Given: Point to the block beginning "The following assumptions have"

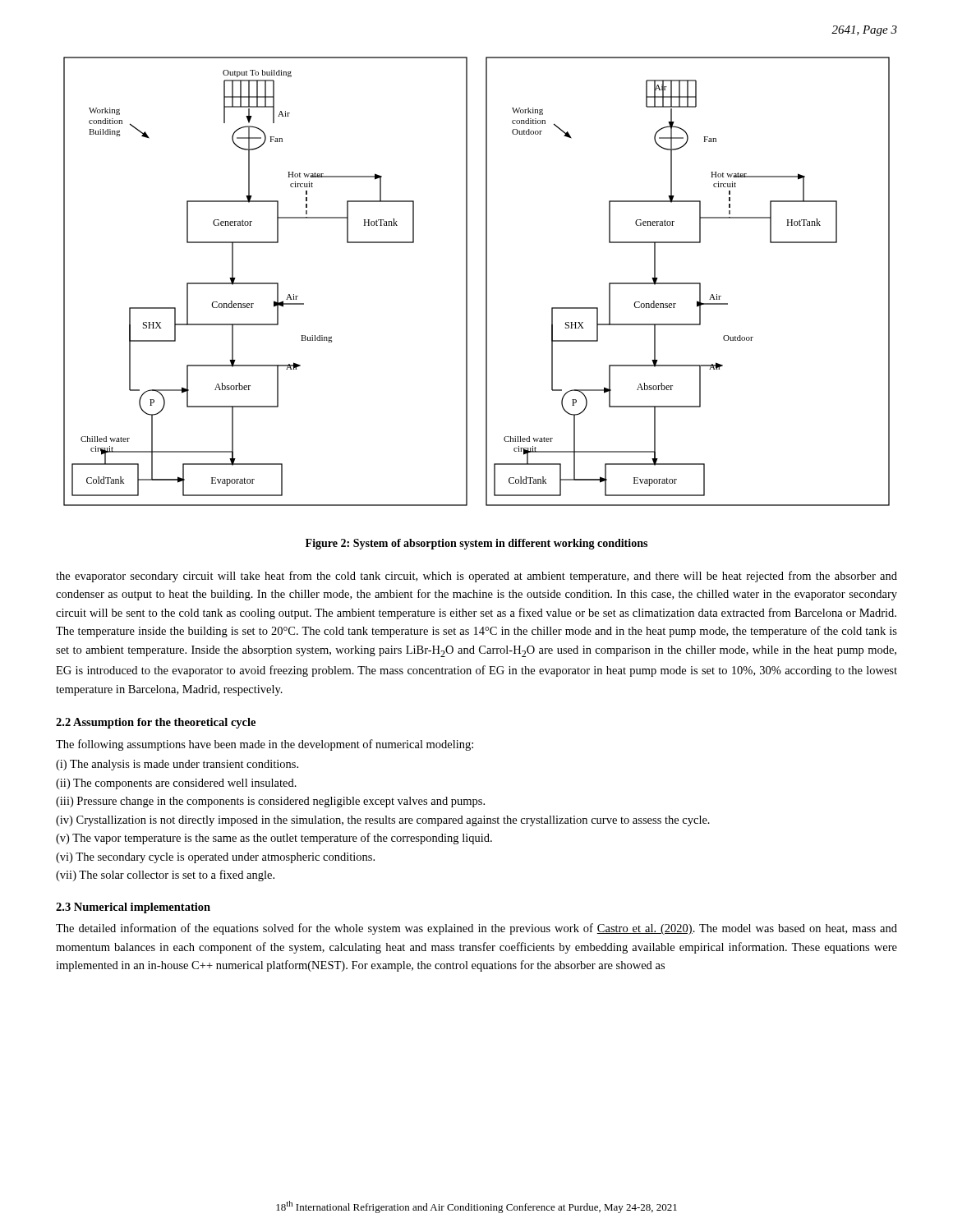Looking at the screenshot, I should tap(265, 744).
